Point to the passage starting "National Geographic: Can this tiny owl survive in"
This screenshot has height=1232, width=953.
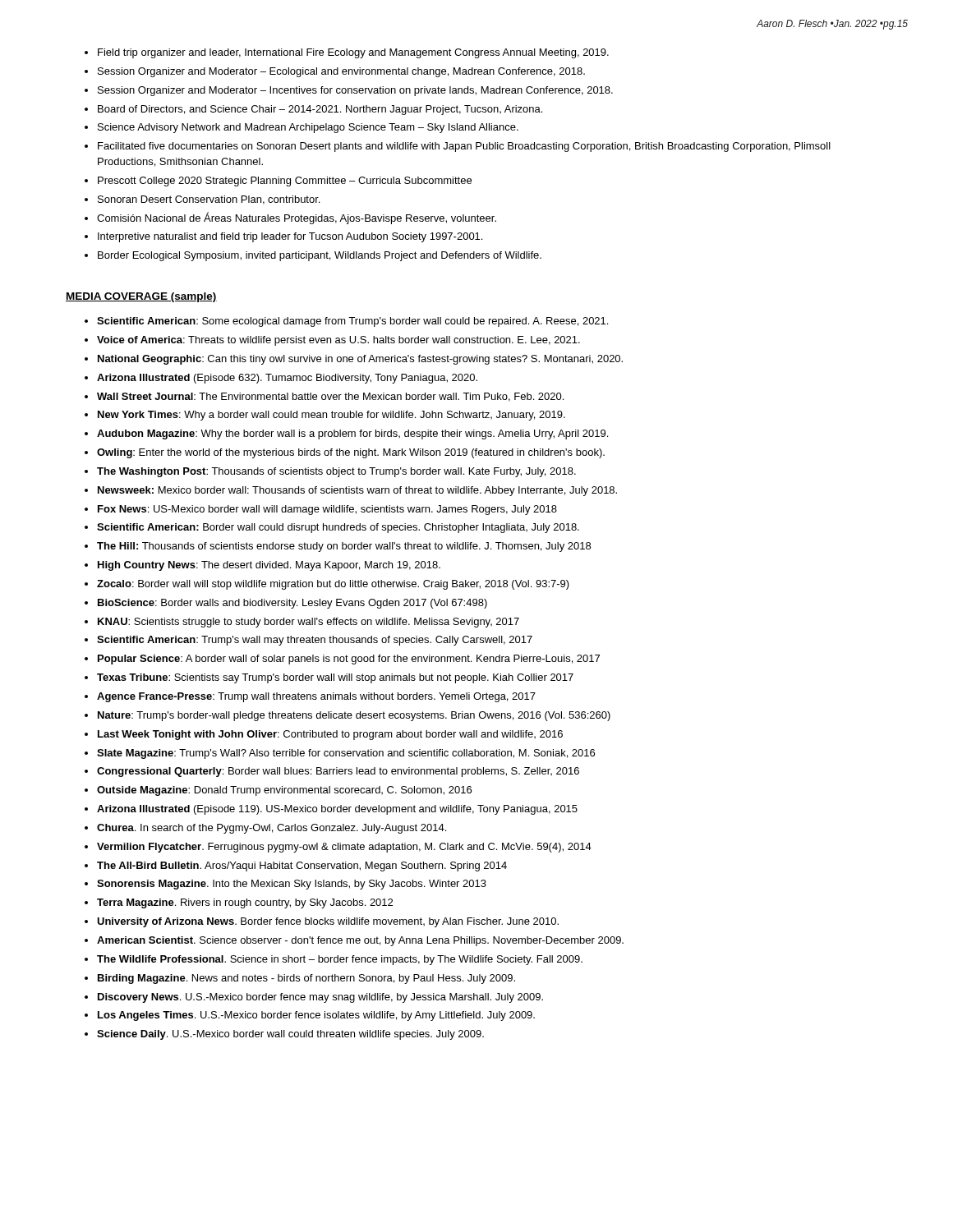pos(360,358)
